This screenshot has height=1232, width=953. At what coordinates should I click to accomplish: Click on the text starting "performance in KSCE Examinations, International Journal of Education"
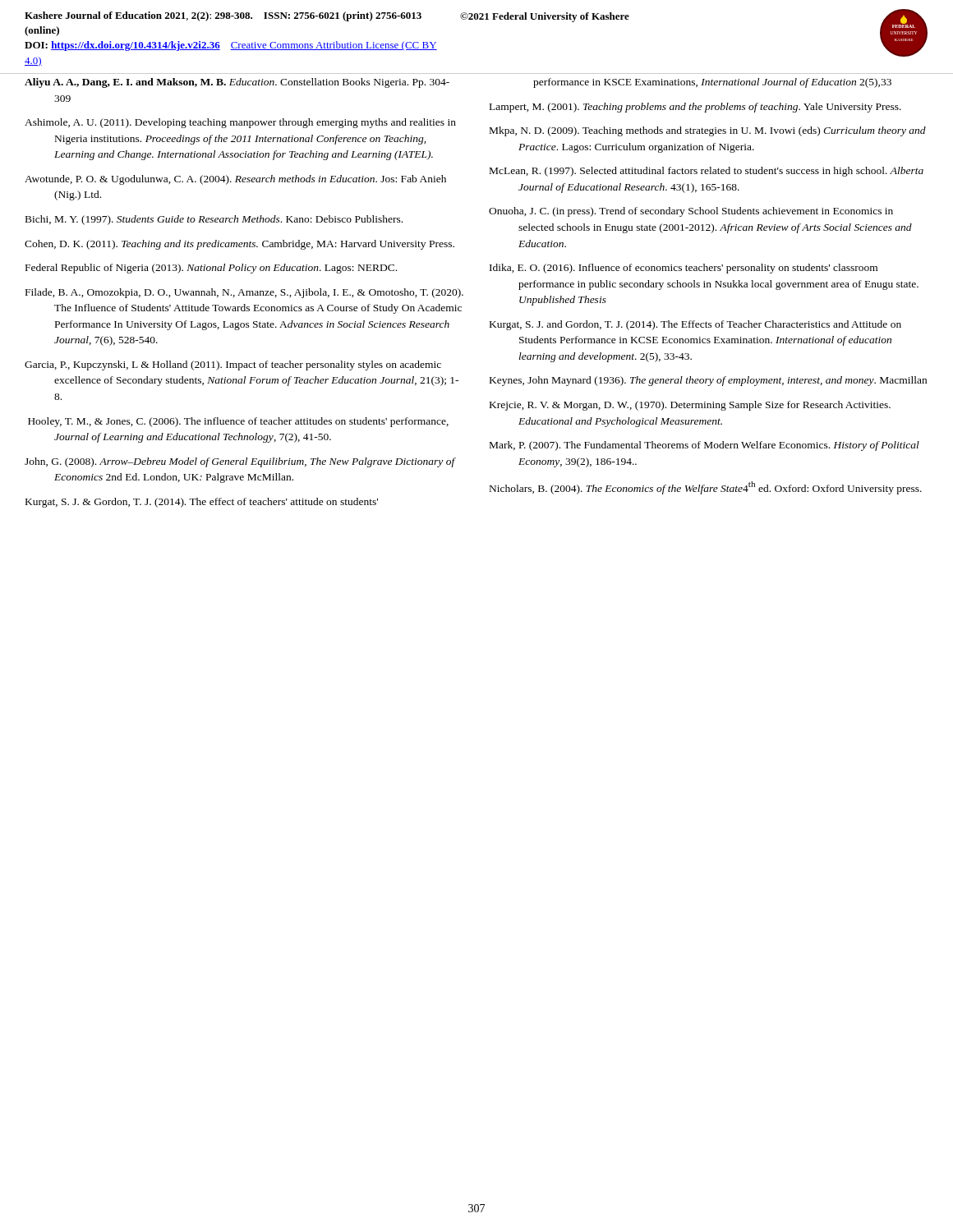click(690, 82)
